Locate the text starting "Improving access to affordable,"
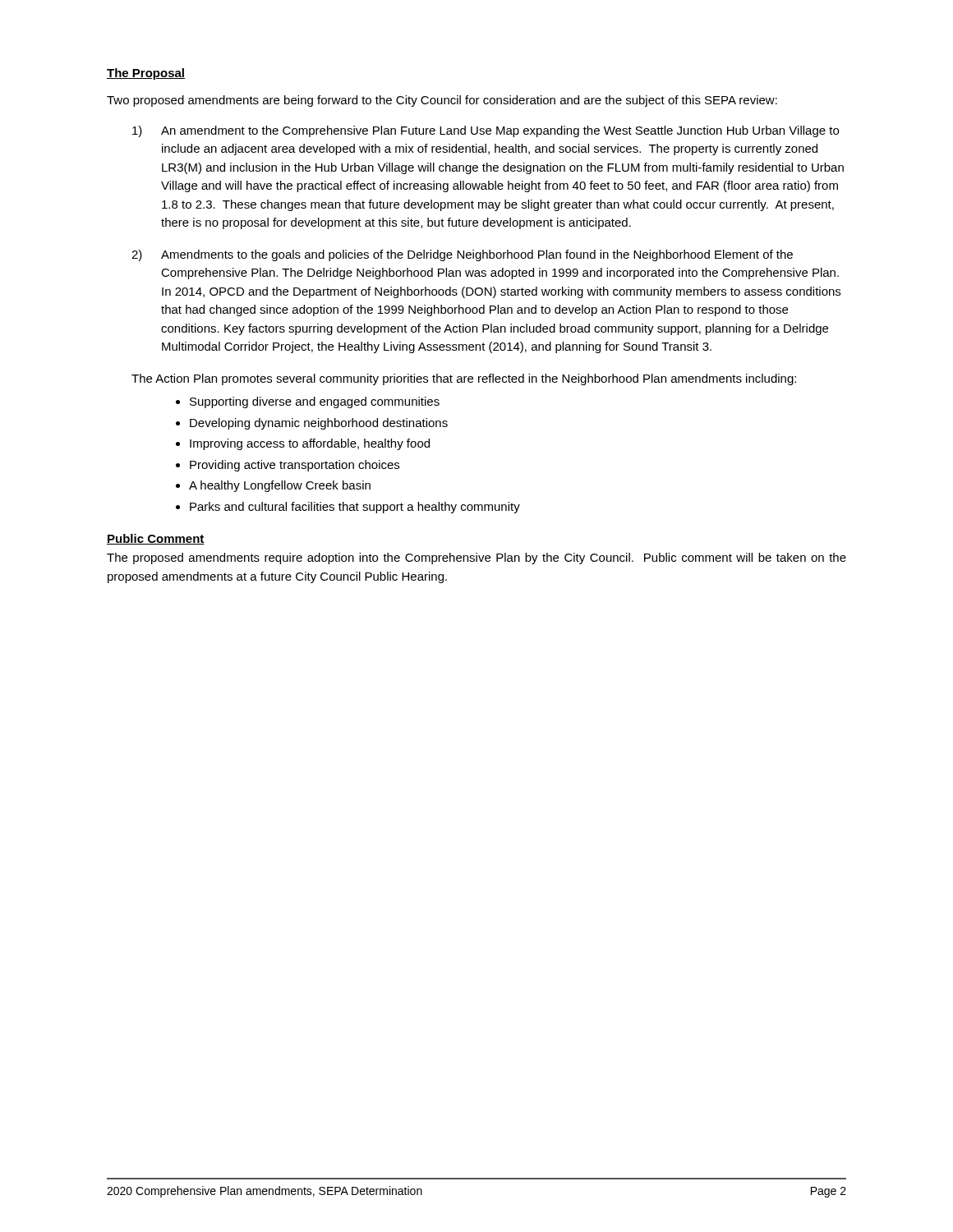This screenshot has width=953, height=1232. pyautogui.click(x=310, y=443)
